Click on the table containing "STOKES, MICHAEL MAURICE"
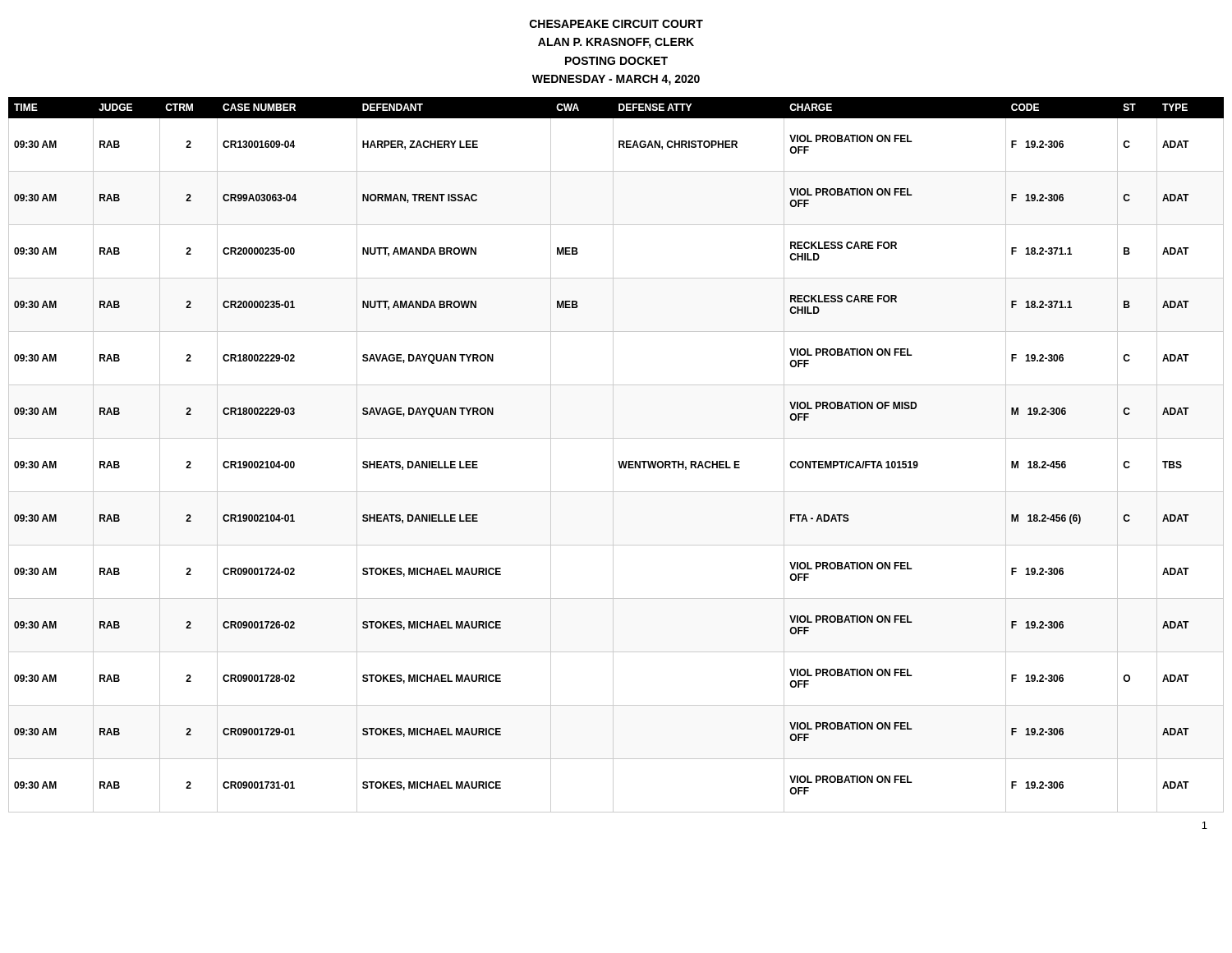The width and height of the screenshot is (1232, 953). (616, 454)
